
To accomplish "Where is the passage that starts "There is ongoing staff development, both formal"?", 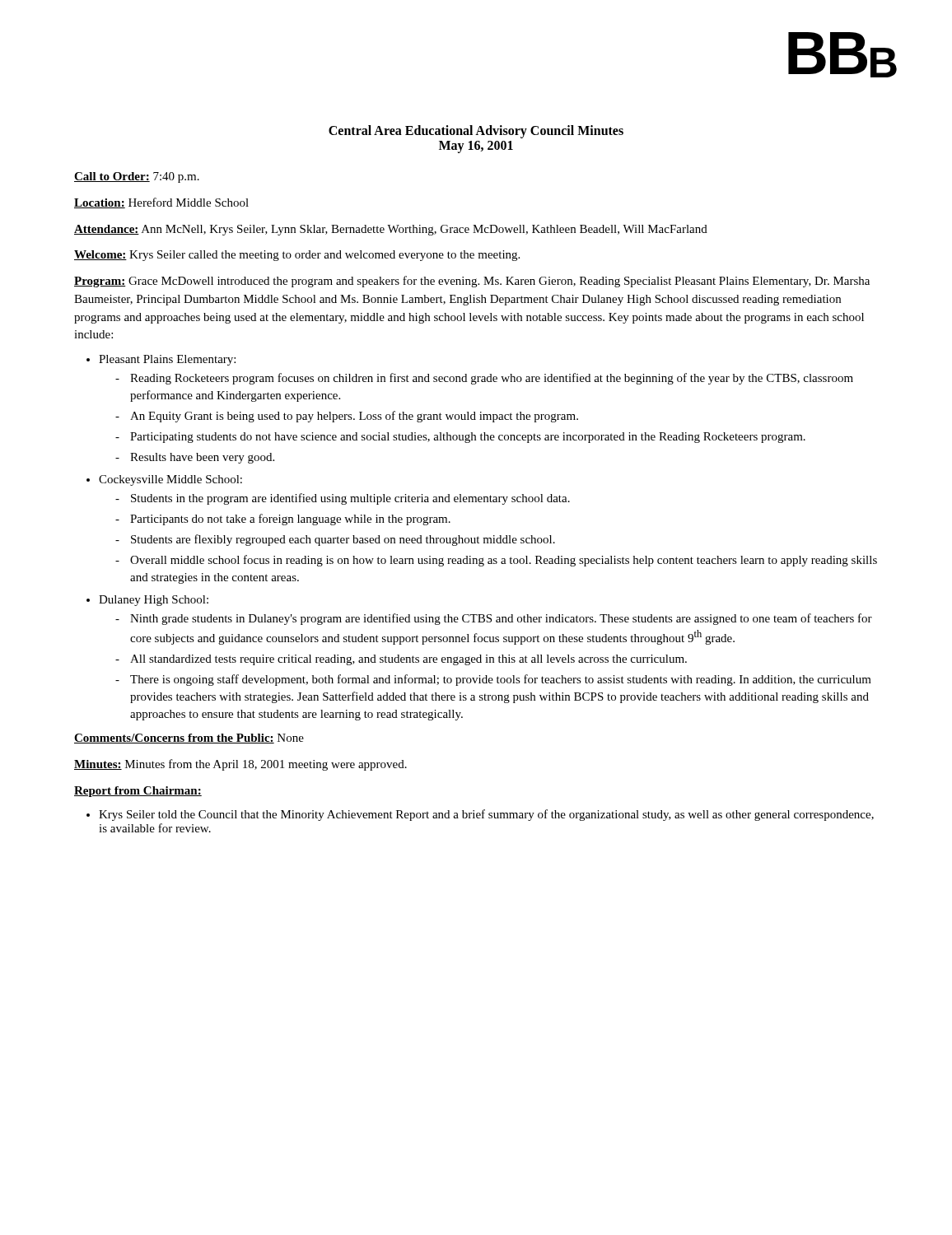I will [x=501, y=697].
